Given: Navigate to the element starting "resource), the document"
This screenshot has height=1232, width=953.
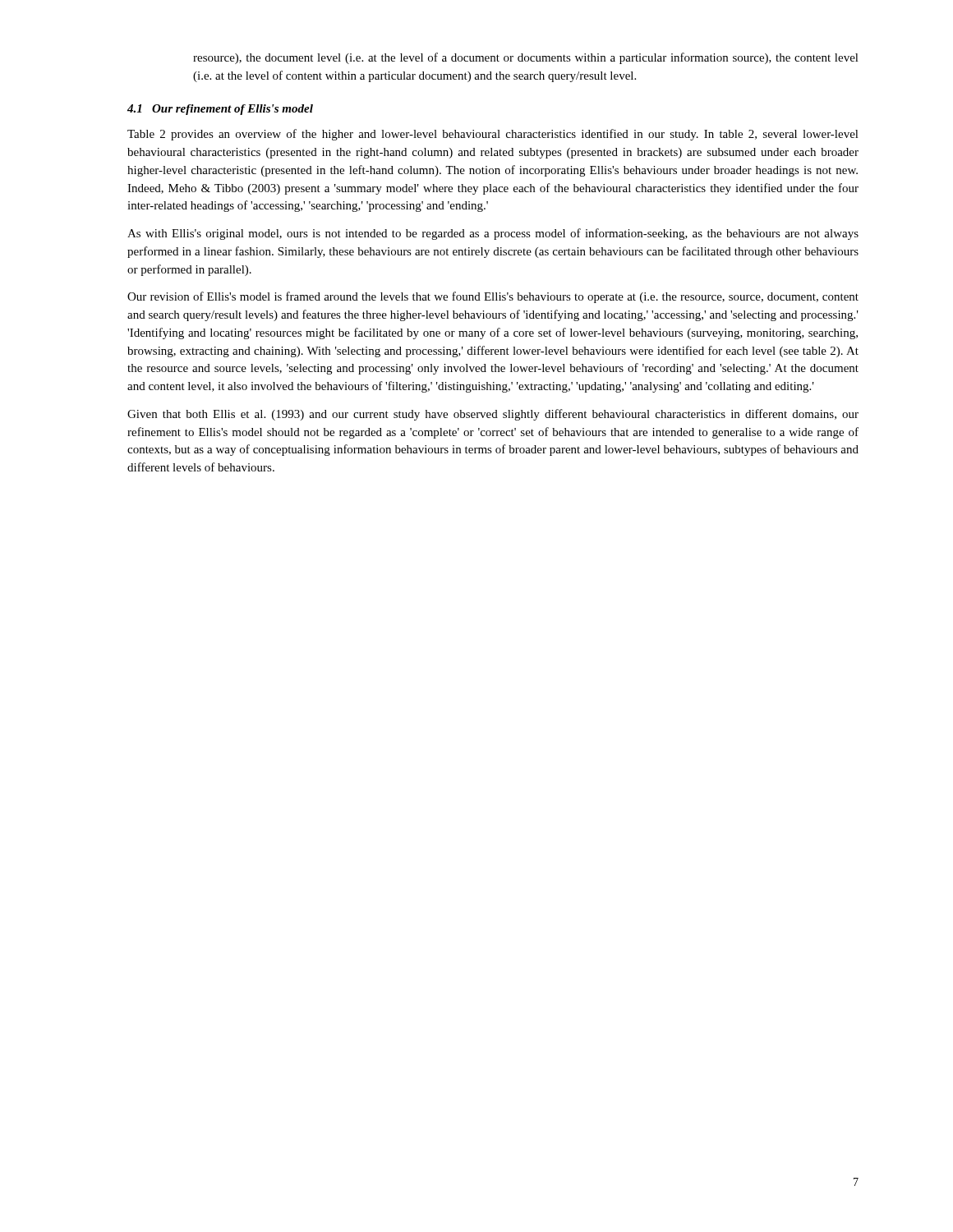Looking at the screenshot, I should [x=526, y=66].
